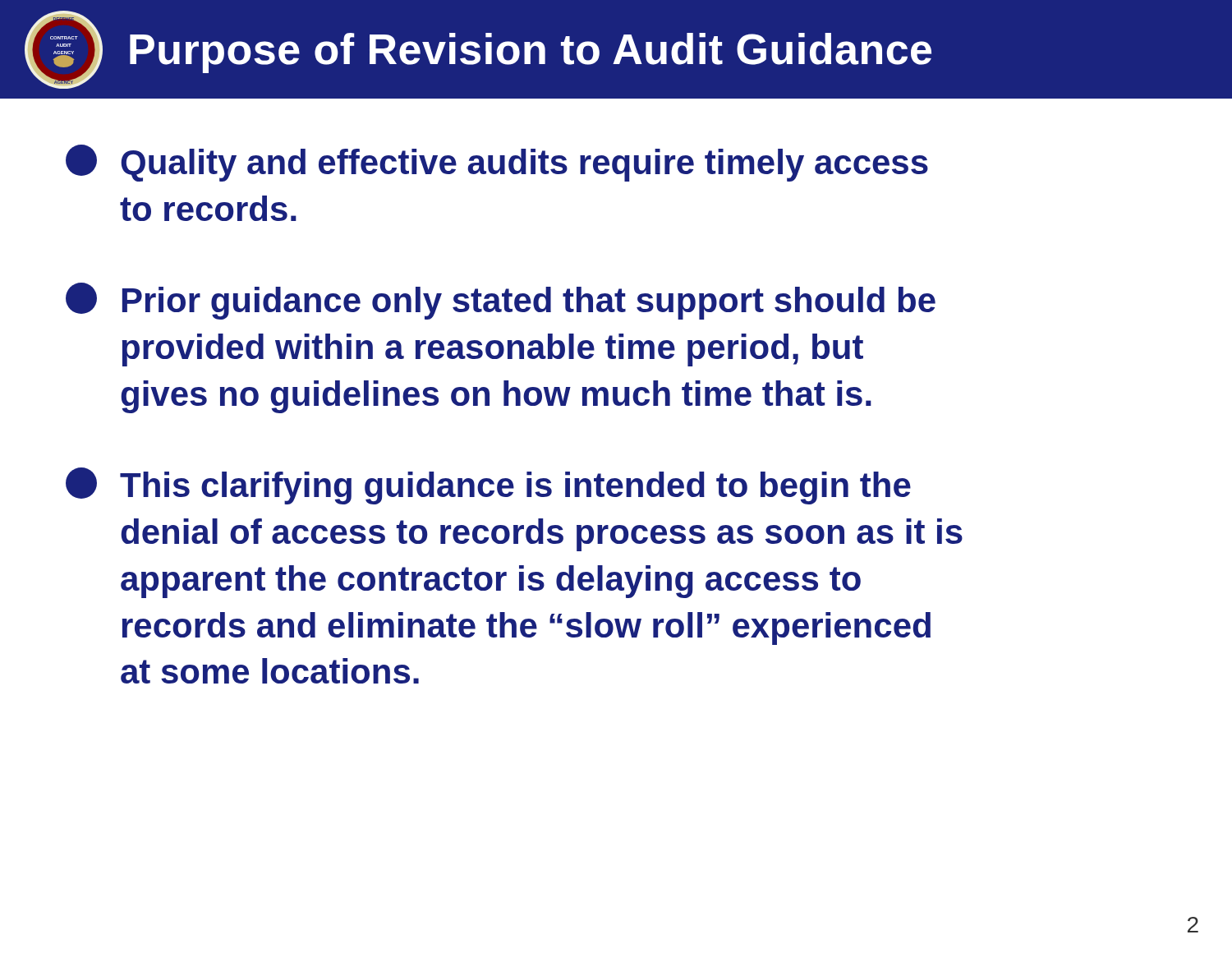Where is the passage that starts "Prior guidance only"?

click(x=501, y=348)
